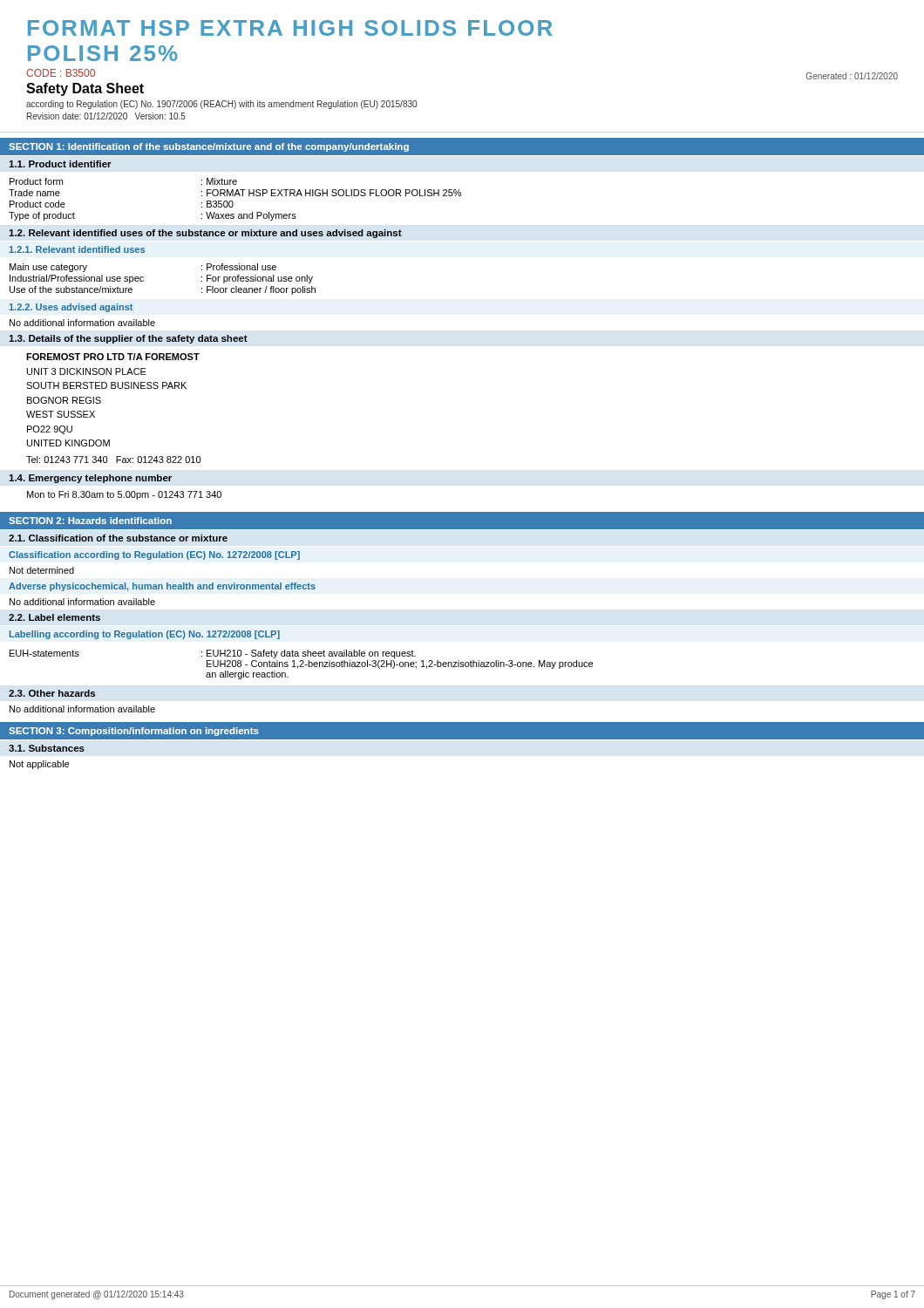Click on the section header that says "SECTION 2: Hazards identification"

tap(90, 520)
